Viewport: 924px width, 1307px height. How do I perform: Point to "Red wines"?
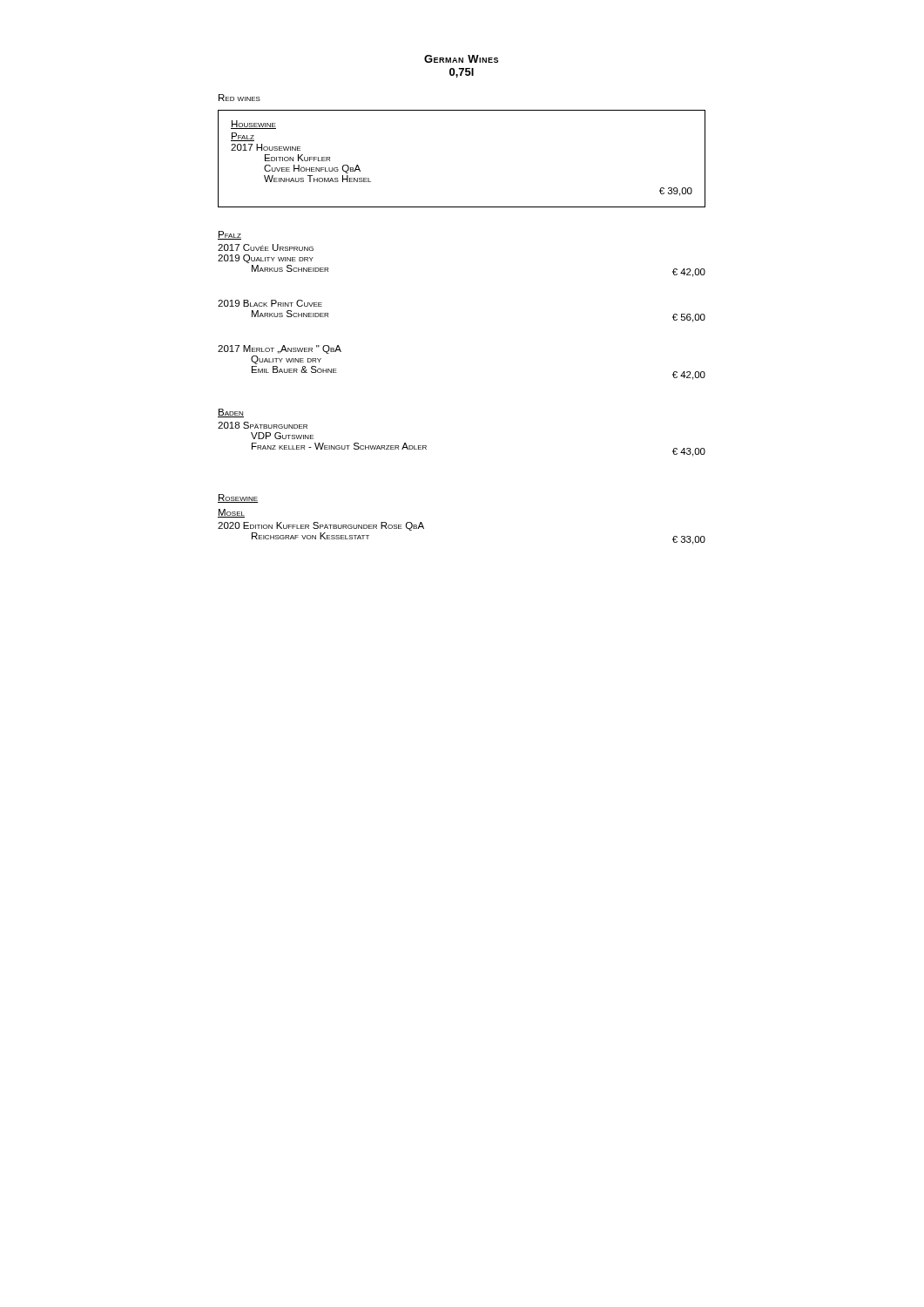click(239, 98)
